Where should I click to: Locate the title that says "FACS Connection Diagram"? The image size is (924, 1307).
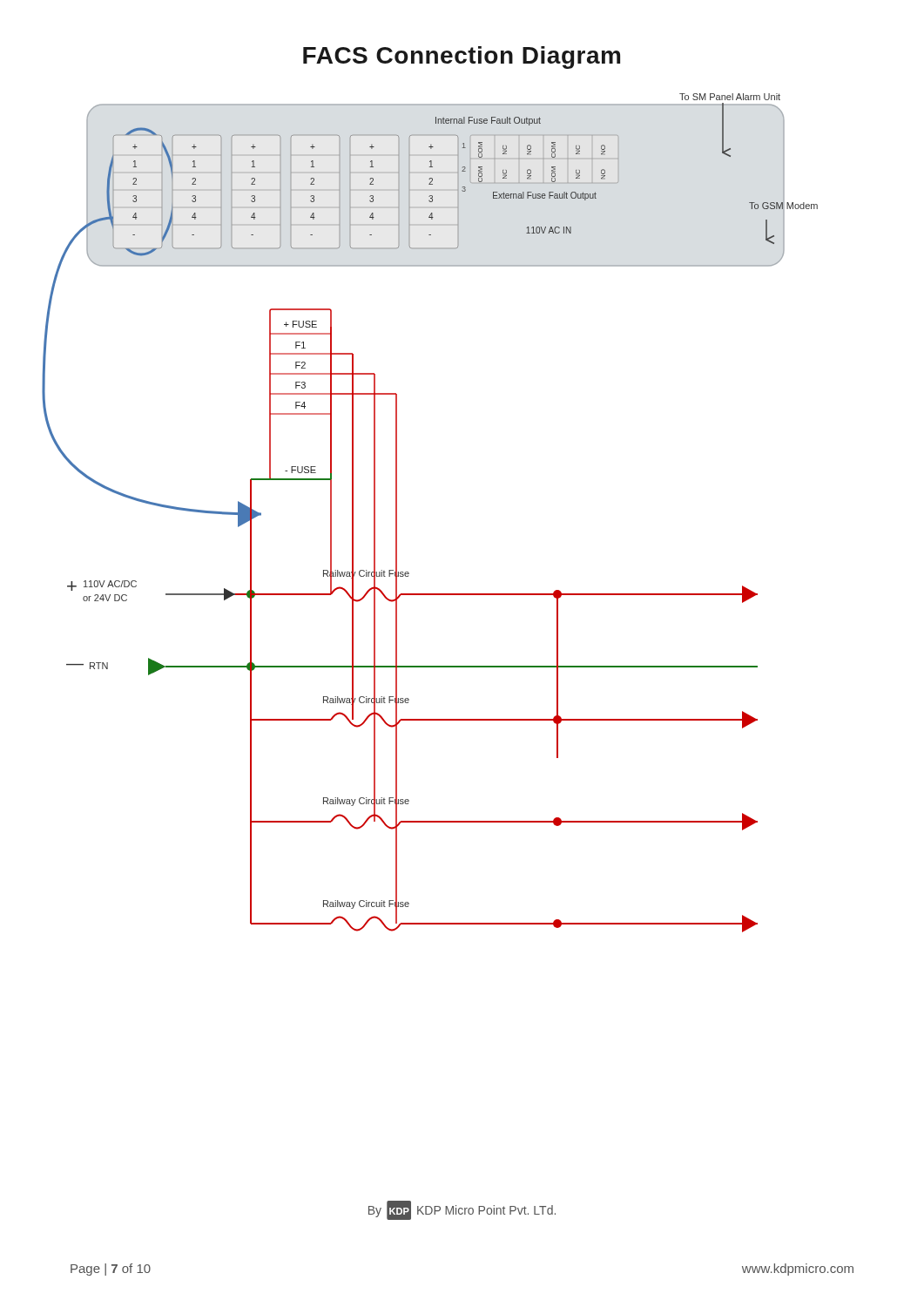462,55
